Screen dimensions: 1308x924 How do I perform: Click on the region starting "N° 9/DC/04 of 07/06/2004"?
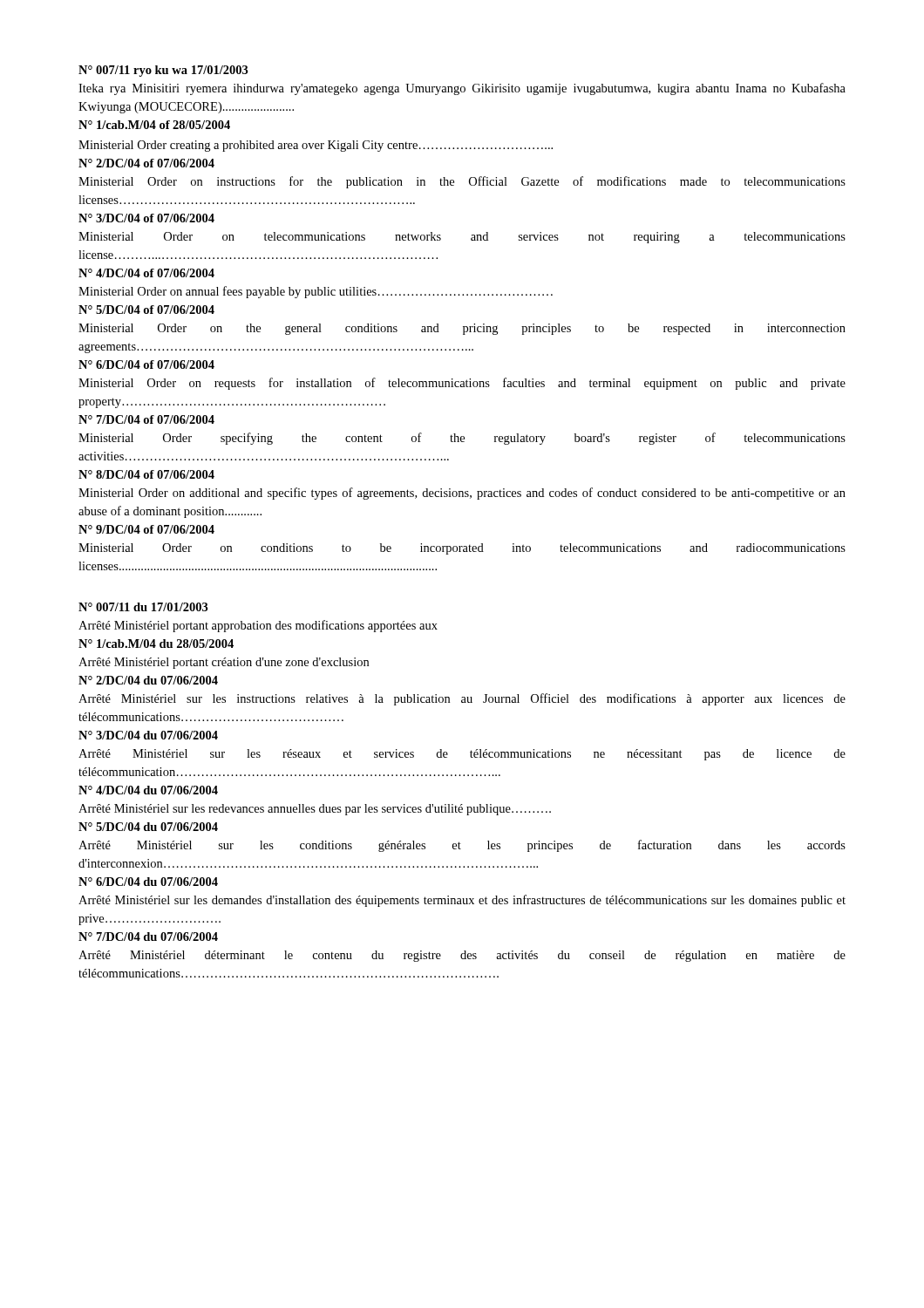click(x=146, y=530)
